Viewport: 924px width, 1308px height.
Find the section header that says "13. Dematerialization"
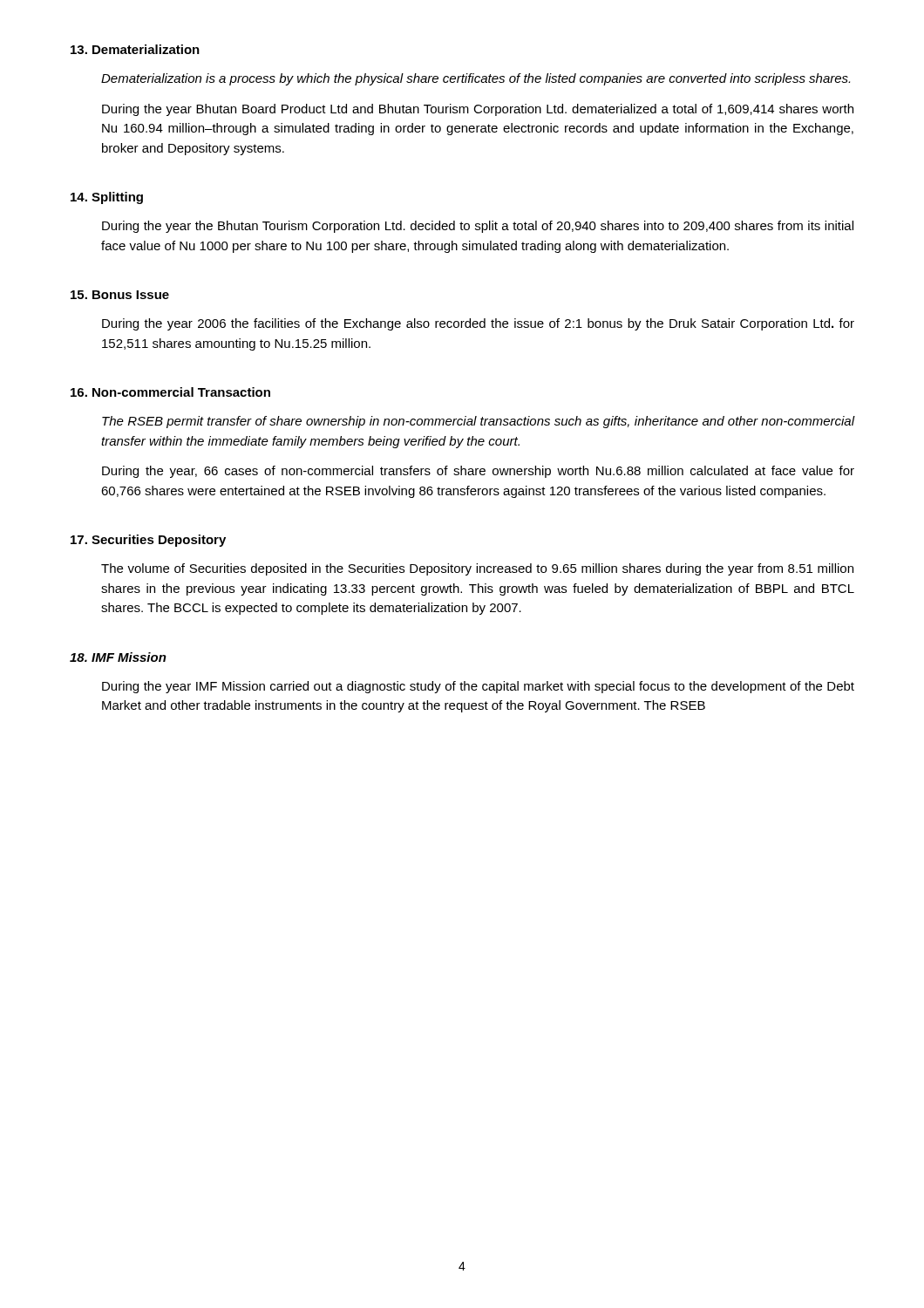[x=135, y=49]
